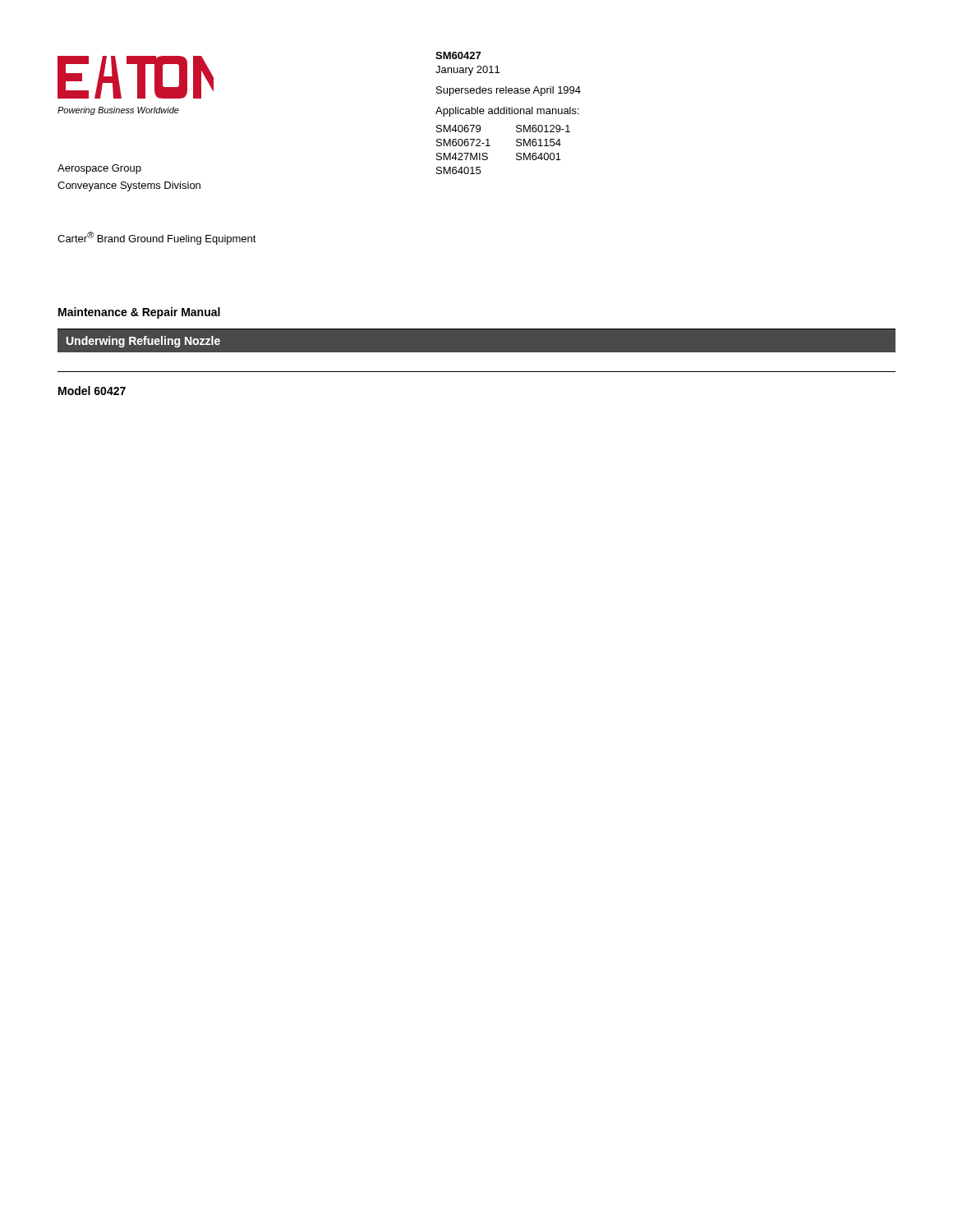The height and width of the screenshot is (1232, 953).
Task: Find the region starting "Carter® Brand Ground Fueling Equipment"
Action: point(157,238)
